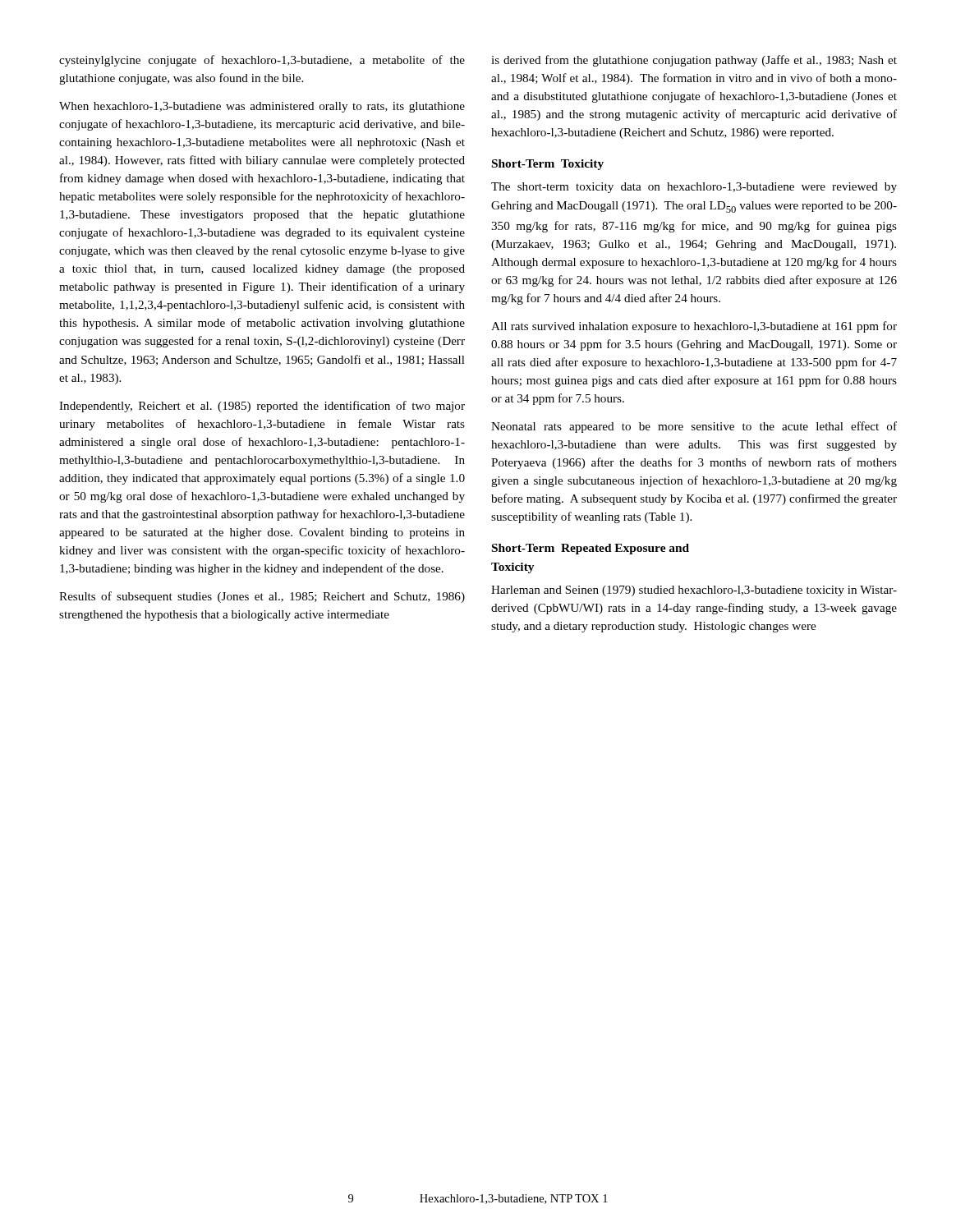Locate the block starting "is derived from the glutathione conjugation pathway (Jaffe"
The height and width of the screenshot is (1232, 956).
(x=694, y=96)
